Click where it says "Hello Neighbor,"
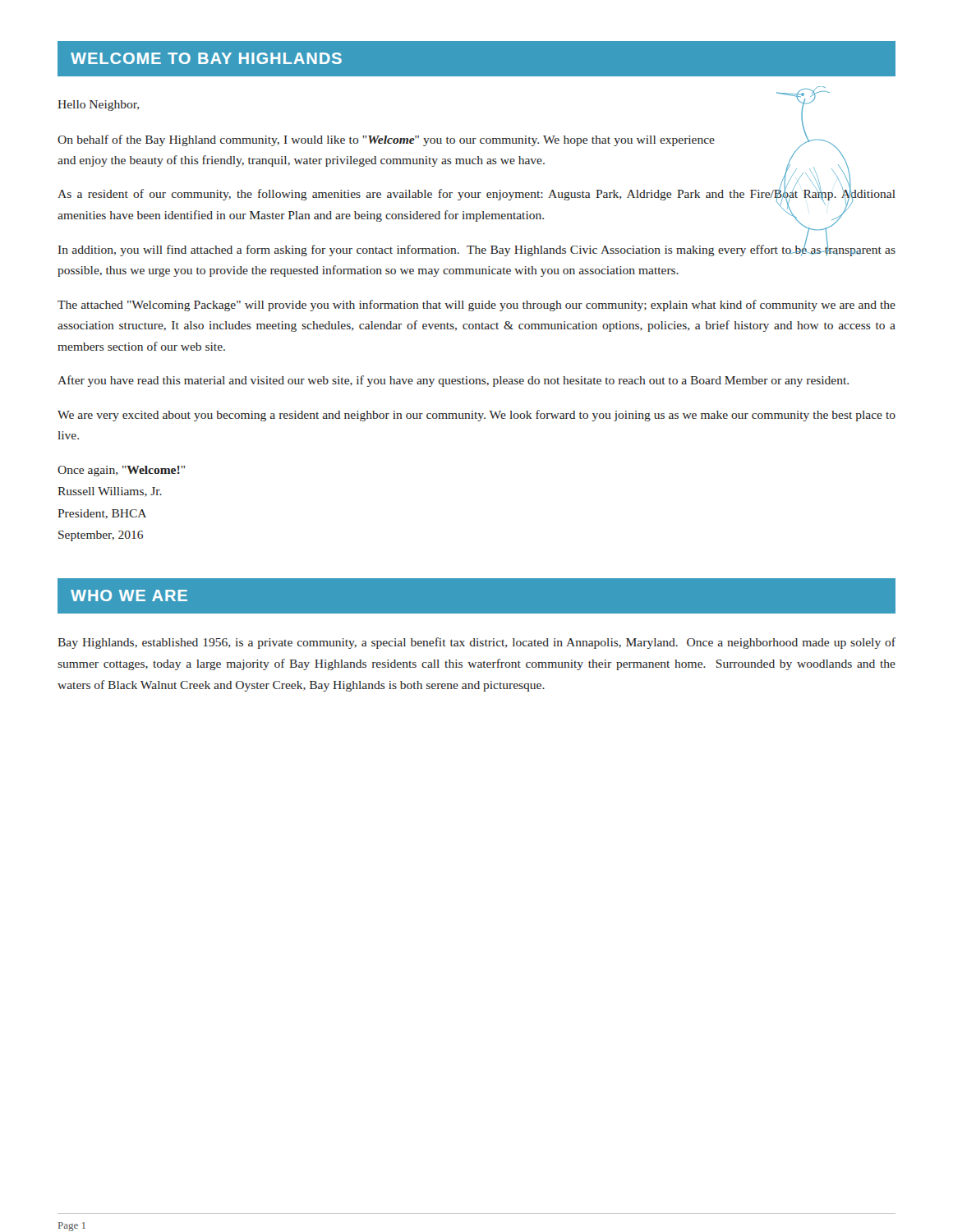Image resolution: width=953 pixels, height=1232 pixels. [99, 104]
